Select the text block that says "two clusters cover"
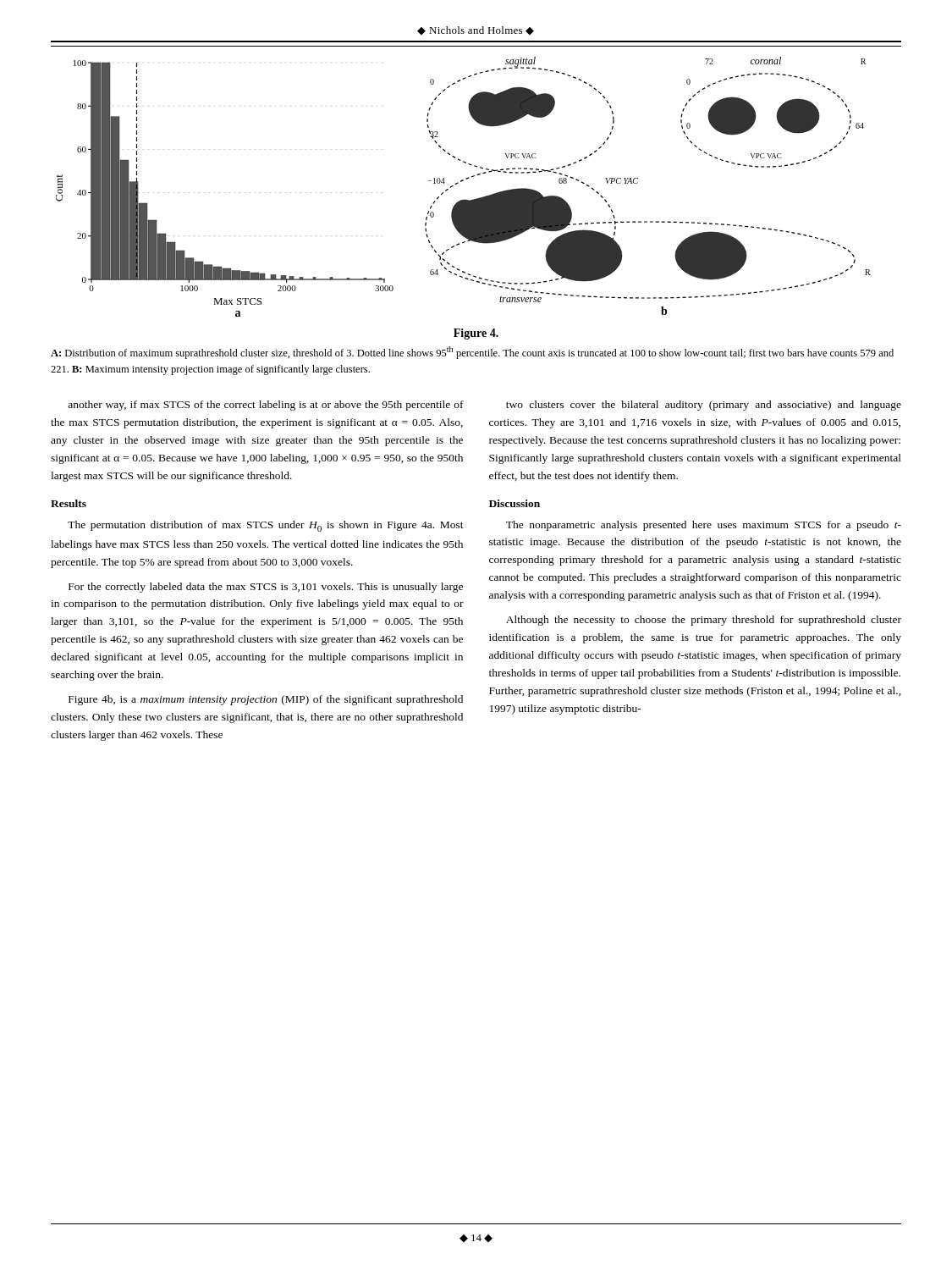Viewport: 952px width, 1270px height. coord(695,557)
